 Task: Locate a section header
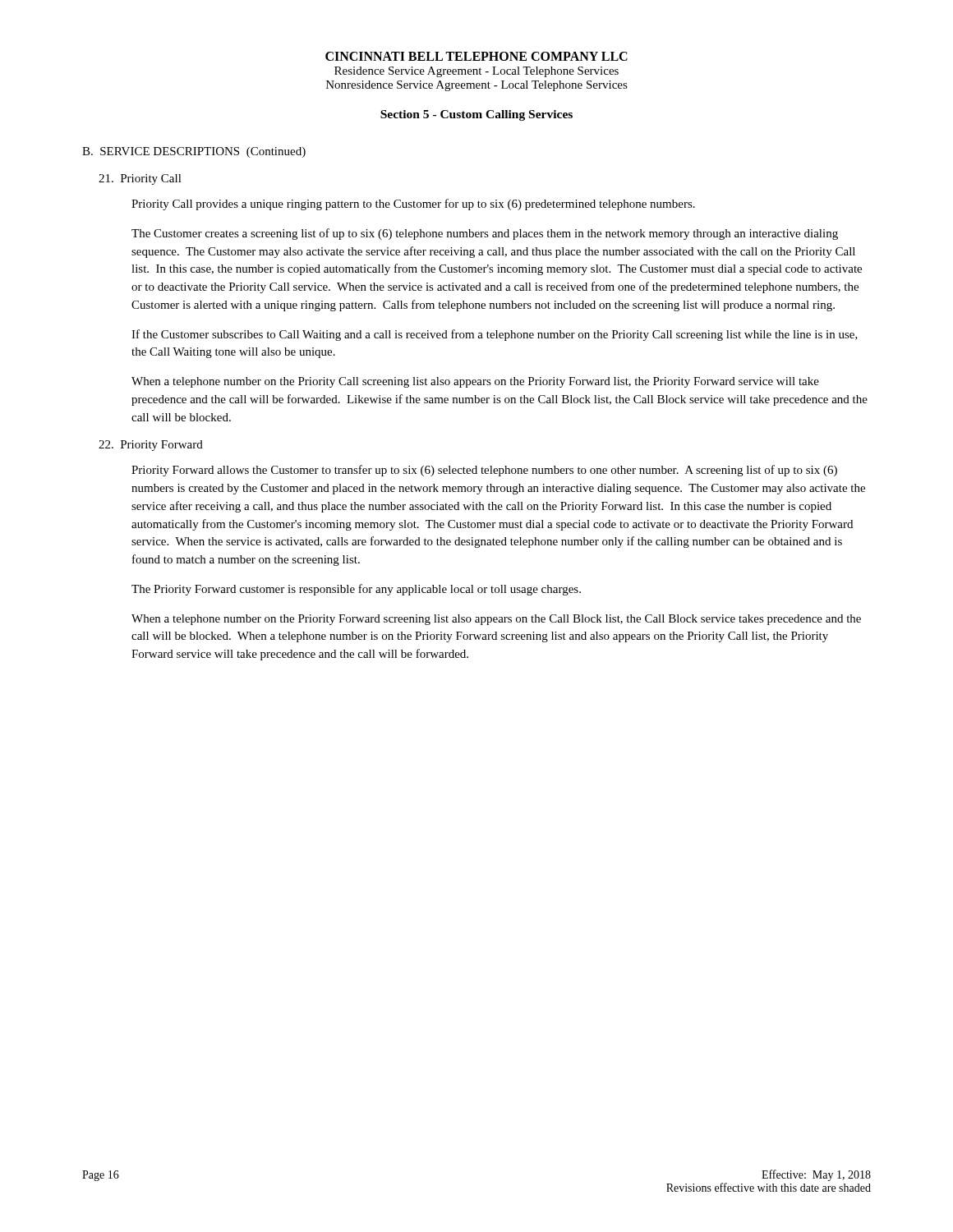476,114
